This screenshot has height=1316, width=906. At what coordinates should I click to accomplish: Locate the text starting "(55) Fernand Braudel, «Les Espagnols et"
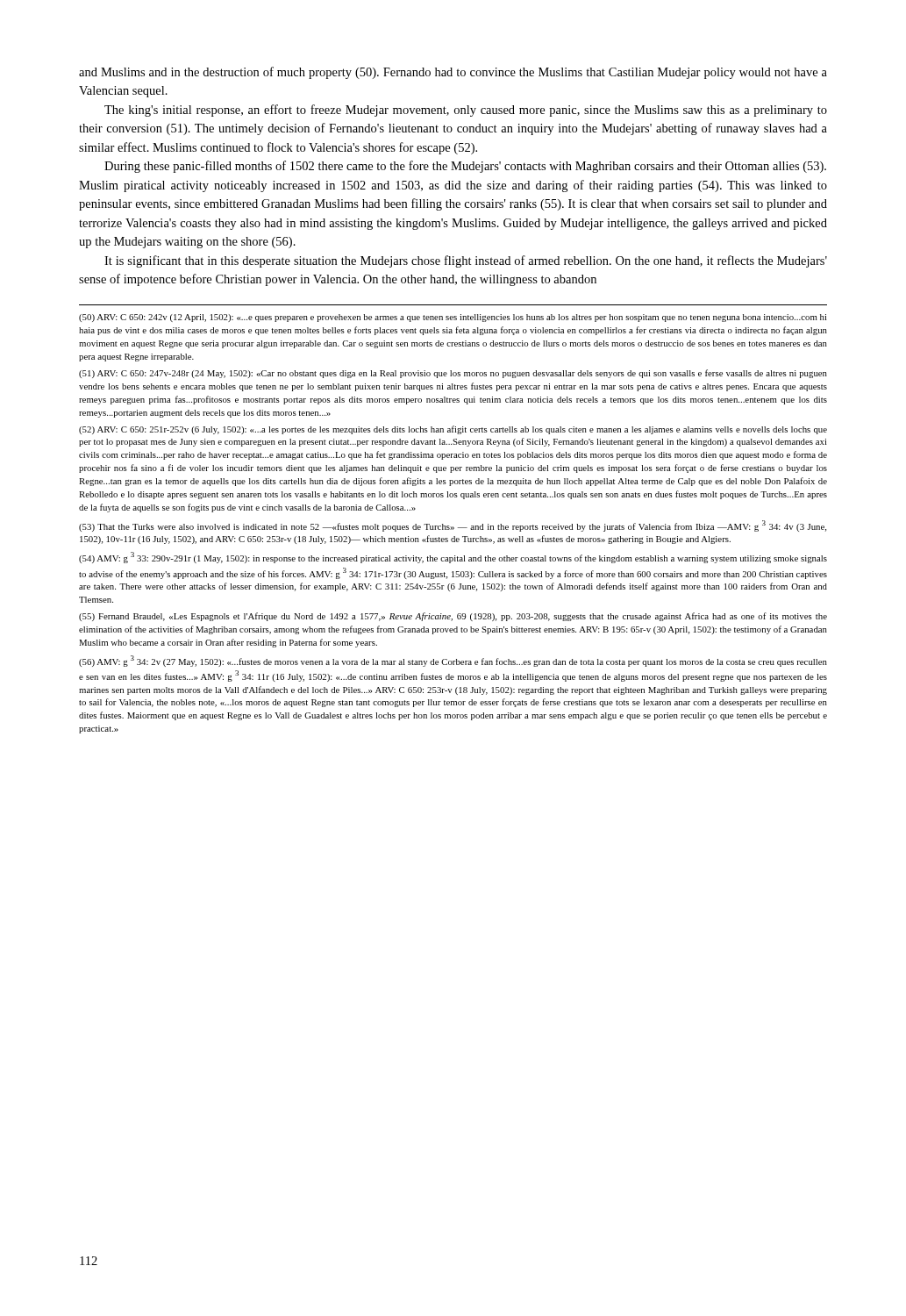point(453,629)
